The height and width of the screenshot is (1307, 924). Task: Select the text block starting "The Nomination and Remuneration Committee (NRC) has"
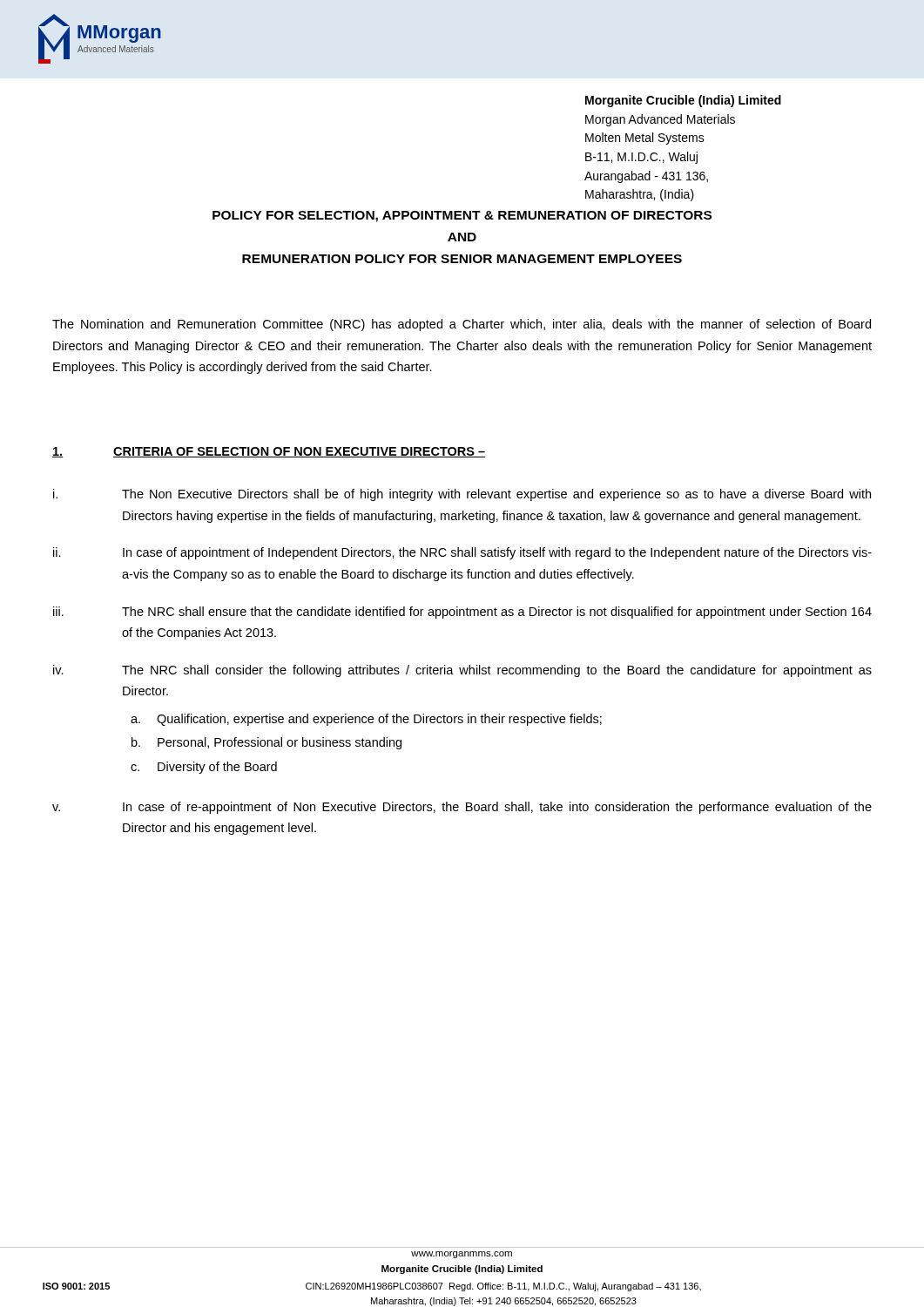pyautogui.click(x=462, y=346)
